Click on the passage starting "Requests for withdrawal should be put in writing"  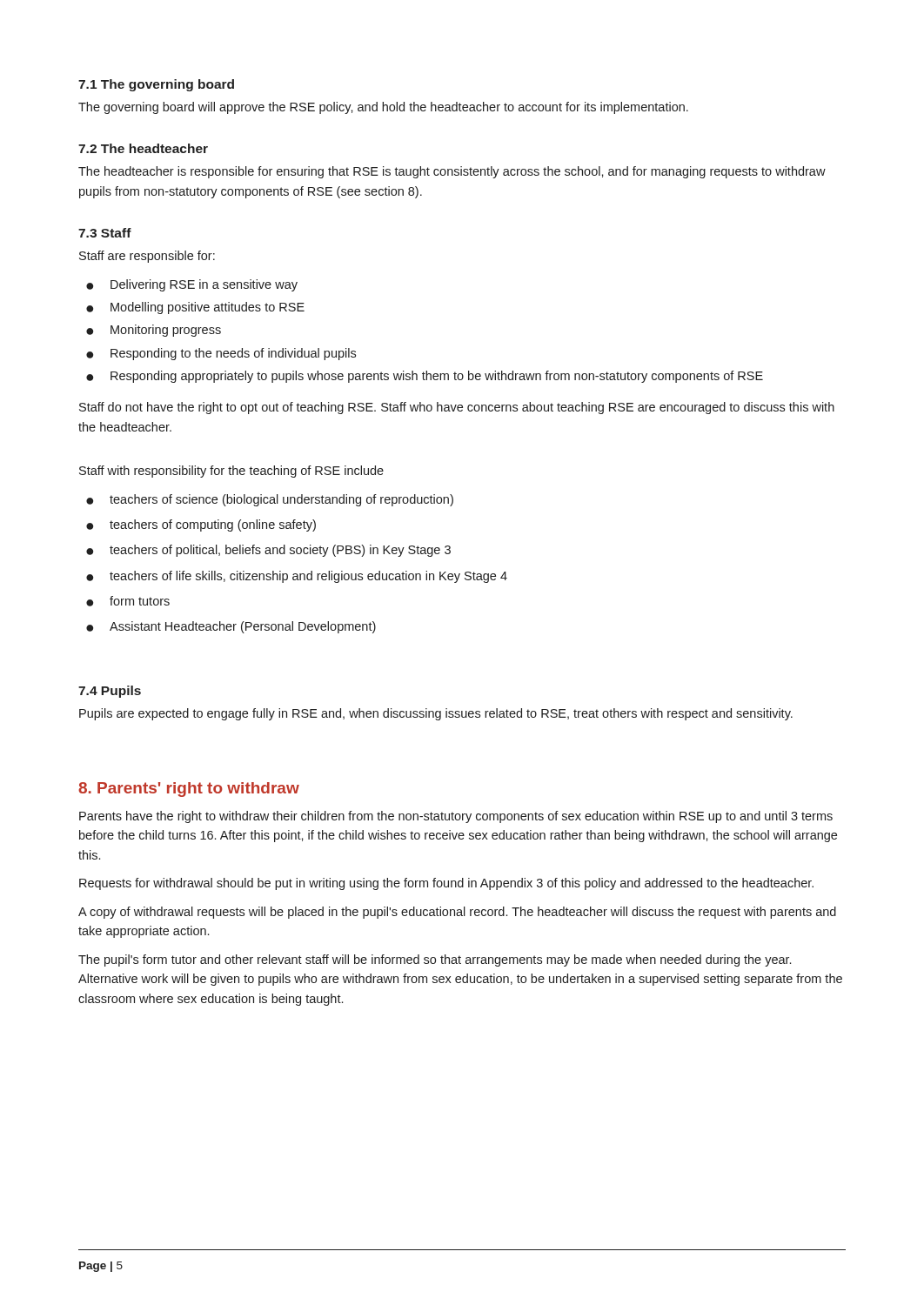446,883
